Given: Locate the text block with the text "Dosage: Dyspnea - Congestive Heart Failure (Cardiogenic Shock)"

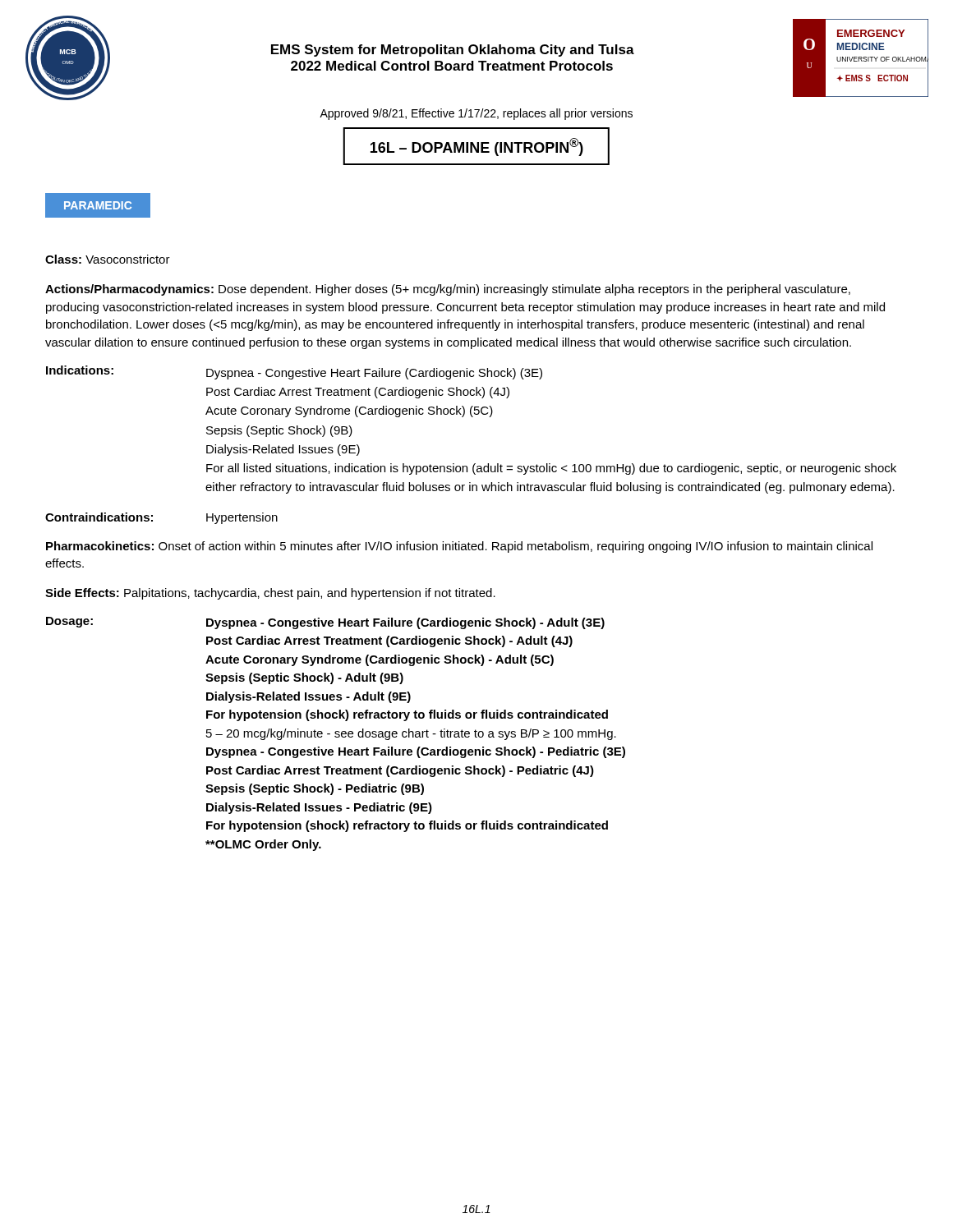Looking at the screenshot, I should tap(476, 733).
